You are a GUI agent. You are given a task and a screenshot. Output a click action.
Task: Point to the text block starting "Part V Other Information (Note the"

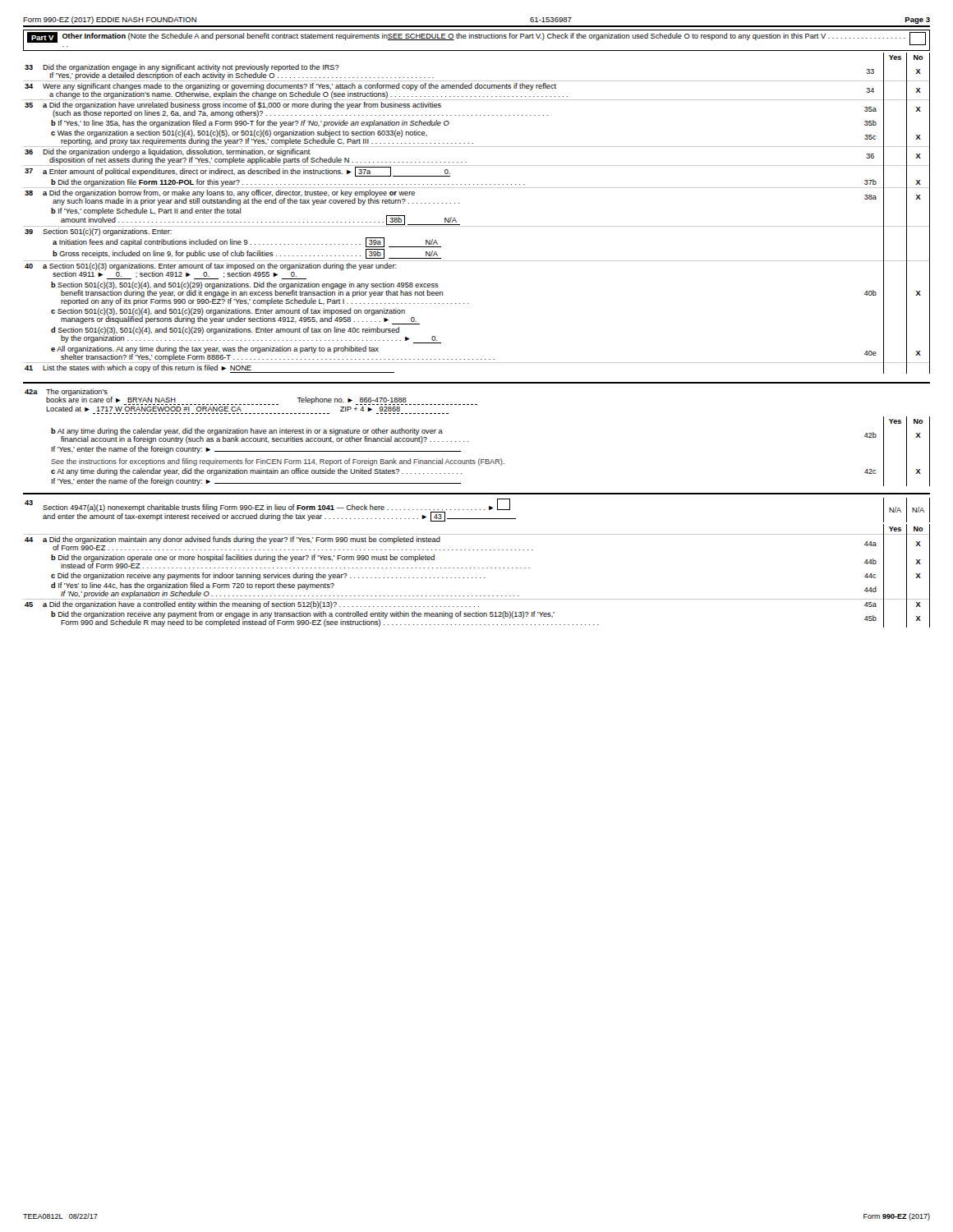point(476,40)
